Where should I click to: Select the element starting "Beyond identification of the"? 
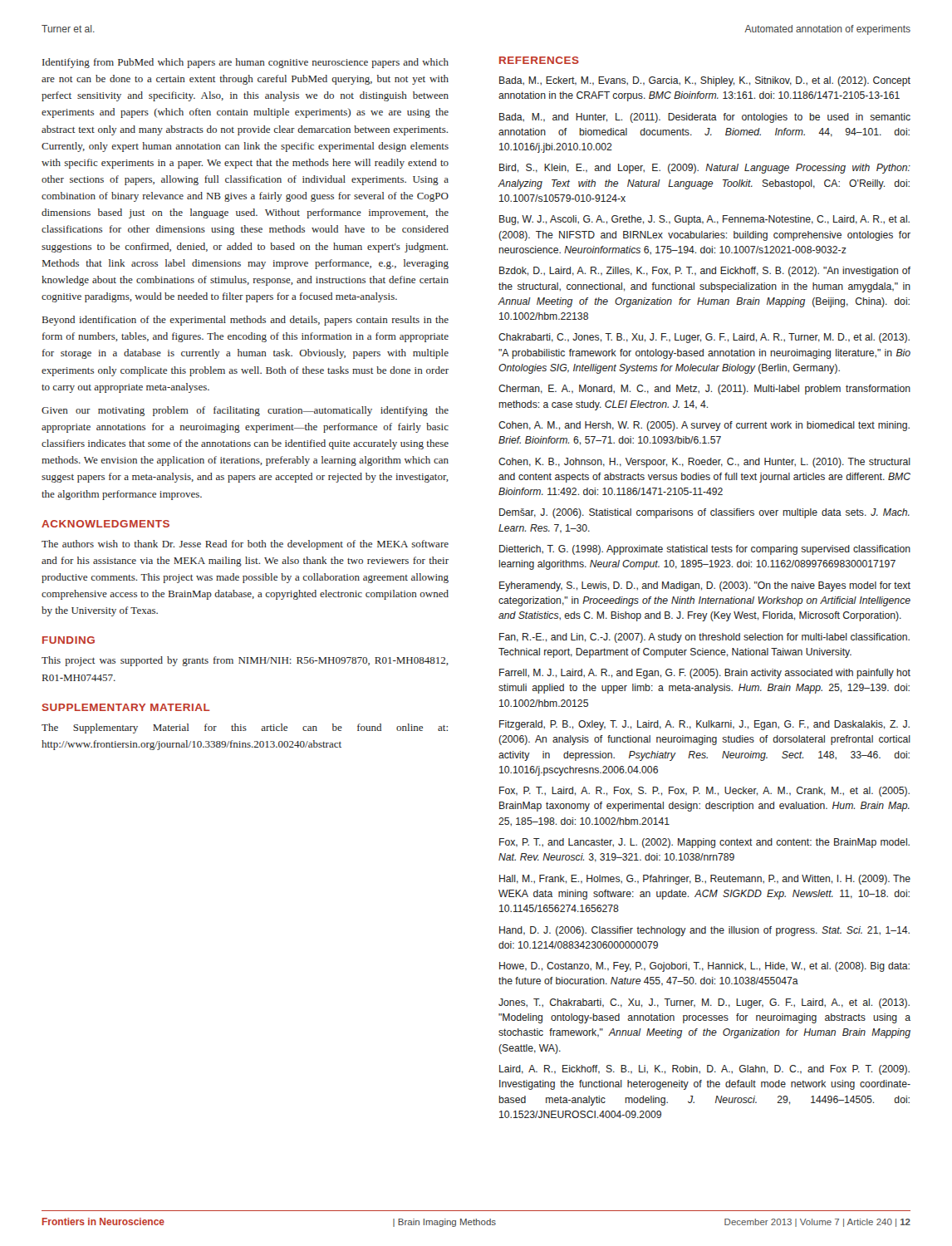(245, 353)
